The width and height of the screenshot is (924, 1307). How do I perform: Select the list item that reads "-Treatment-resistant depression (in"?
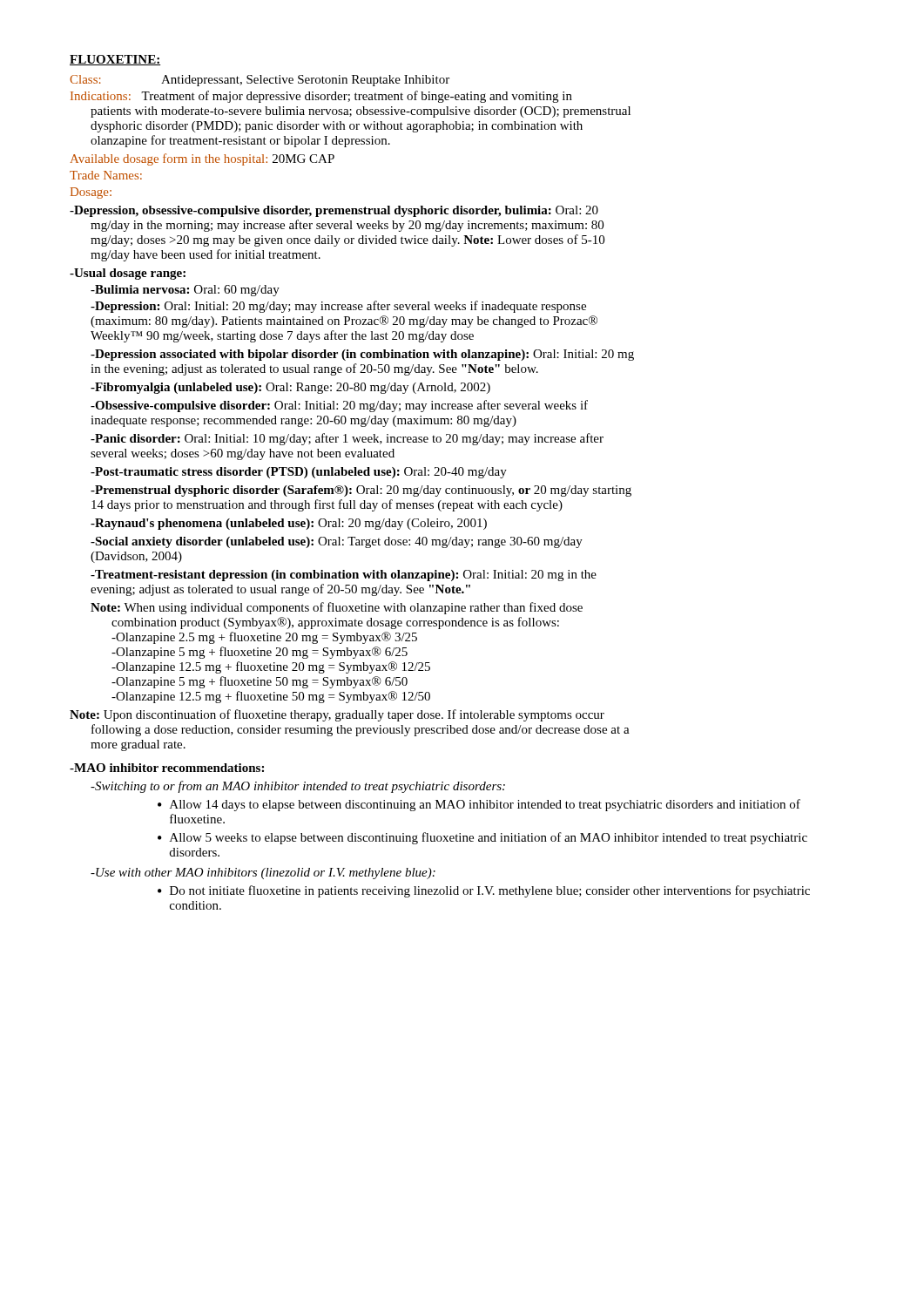[472, 582]
